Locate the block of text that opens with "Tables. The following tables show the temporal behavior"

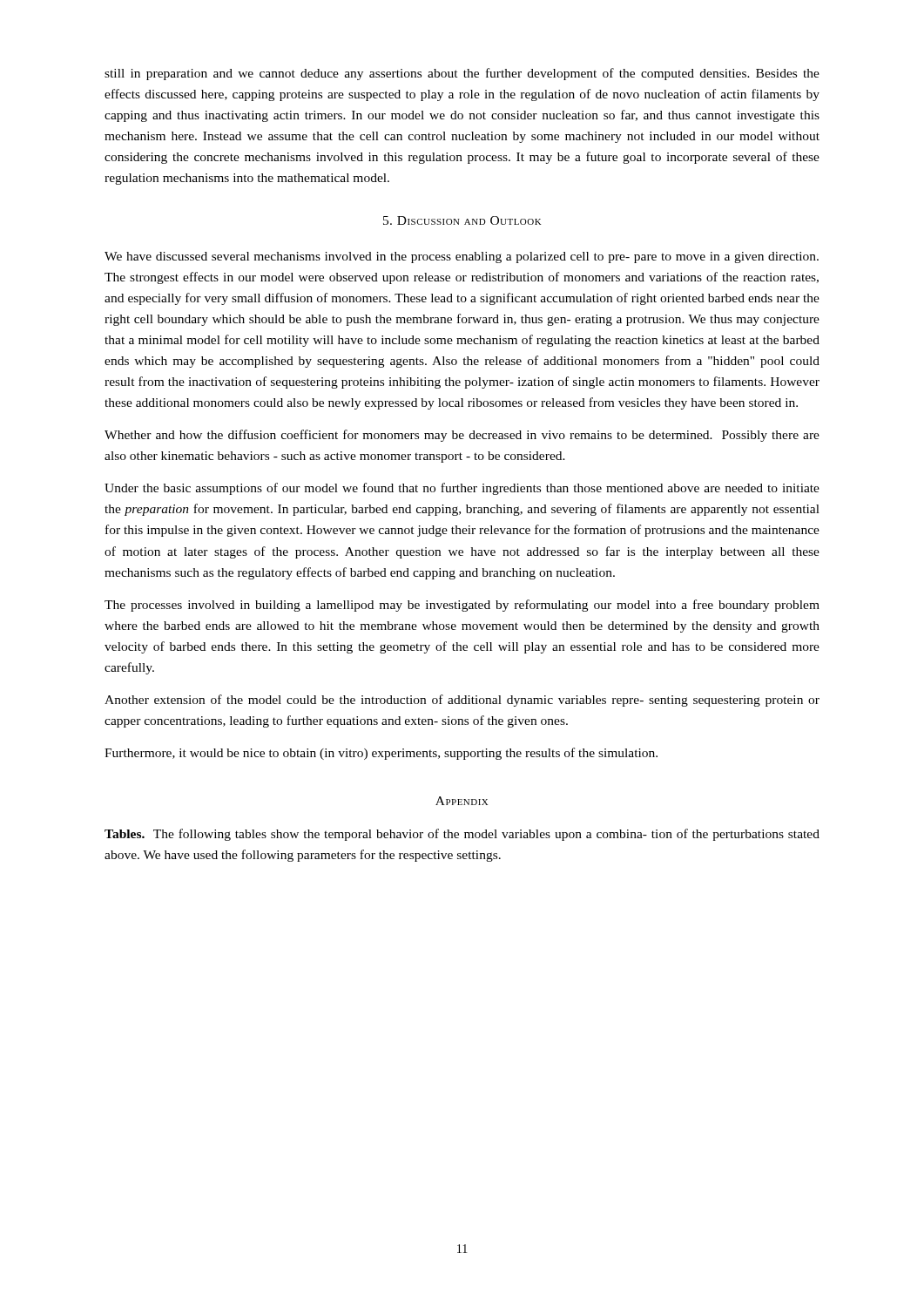(462, 844)
